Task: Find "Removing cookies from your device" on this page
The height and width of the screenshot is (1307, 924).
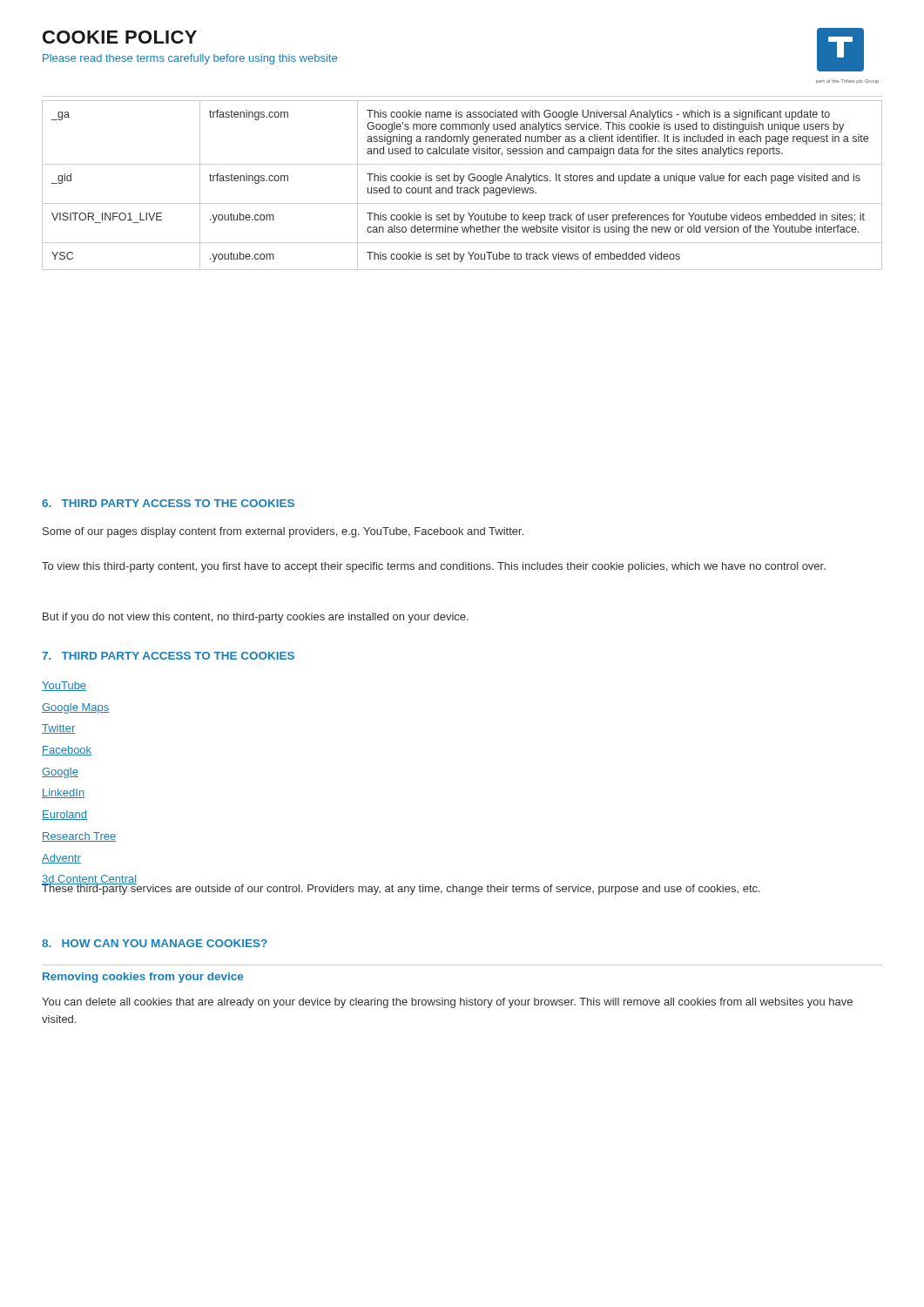Action: [143, 976]
